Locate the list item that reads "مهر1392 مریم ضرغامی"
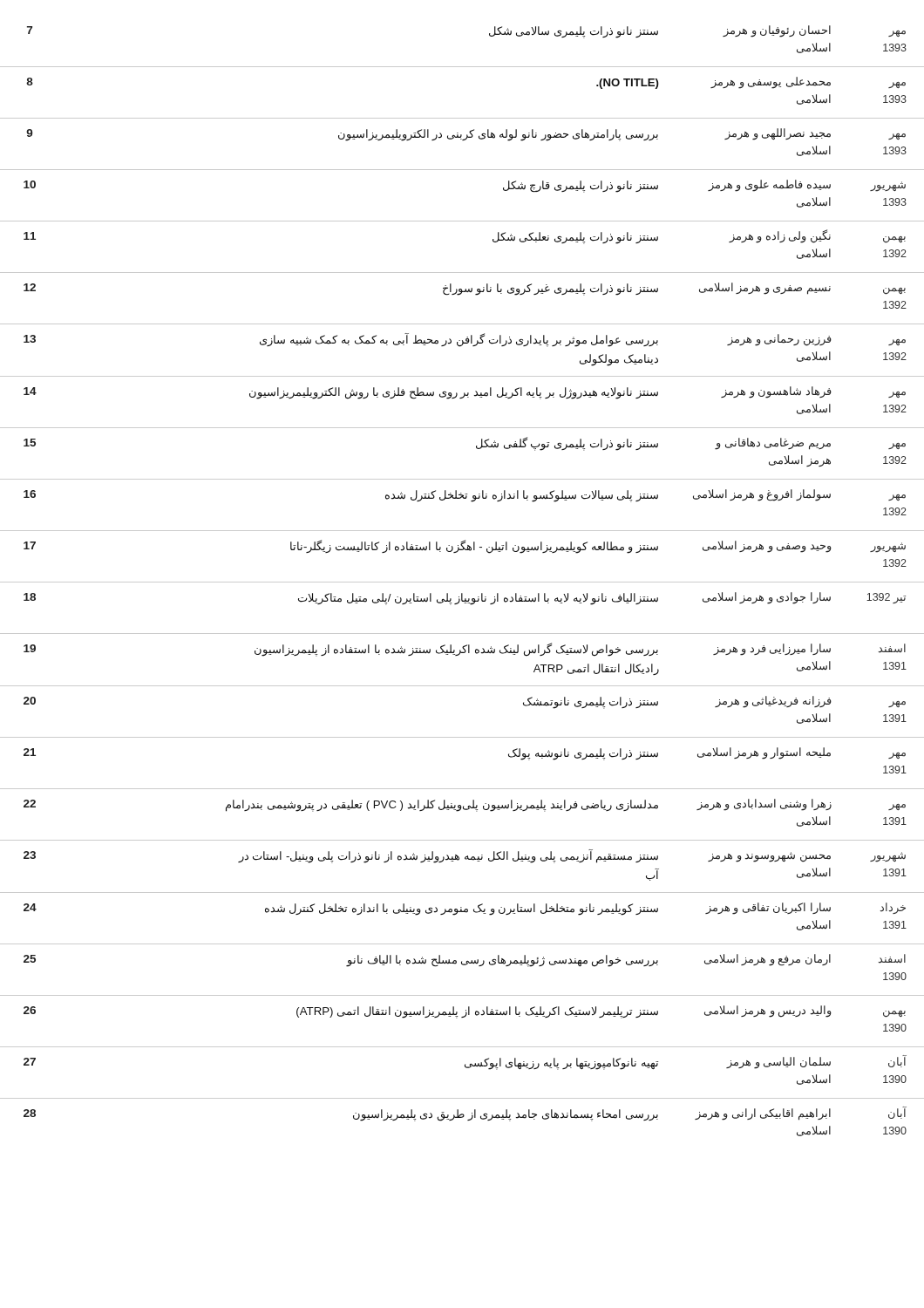 point(897,443)
